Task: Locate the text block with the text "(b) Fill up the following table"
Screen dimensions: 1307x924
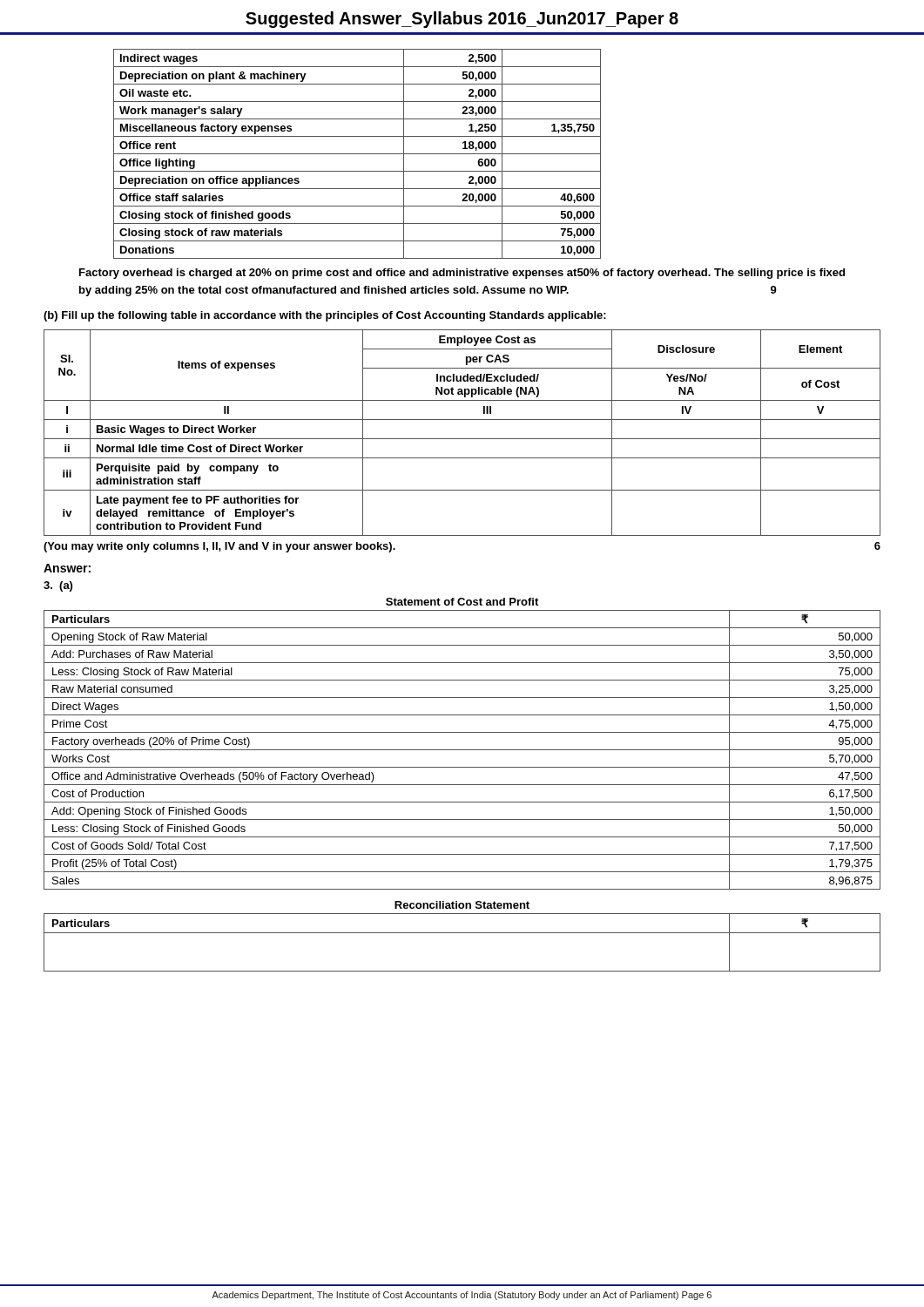Action: (325, 315)
